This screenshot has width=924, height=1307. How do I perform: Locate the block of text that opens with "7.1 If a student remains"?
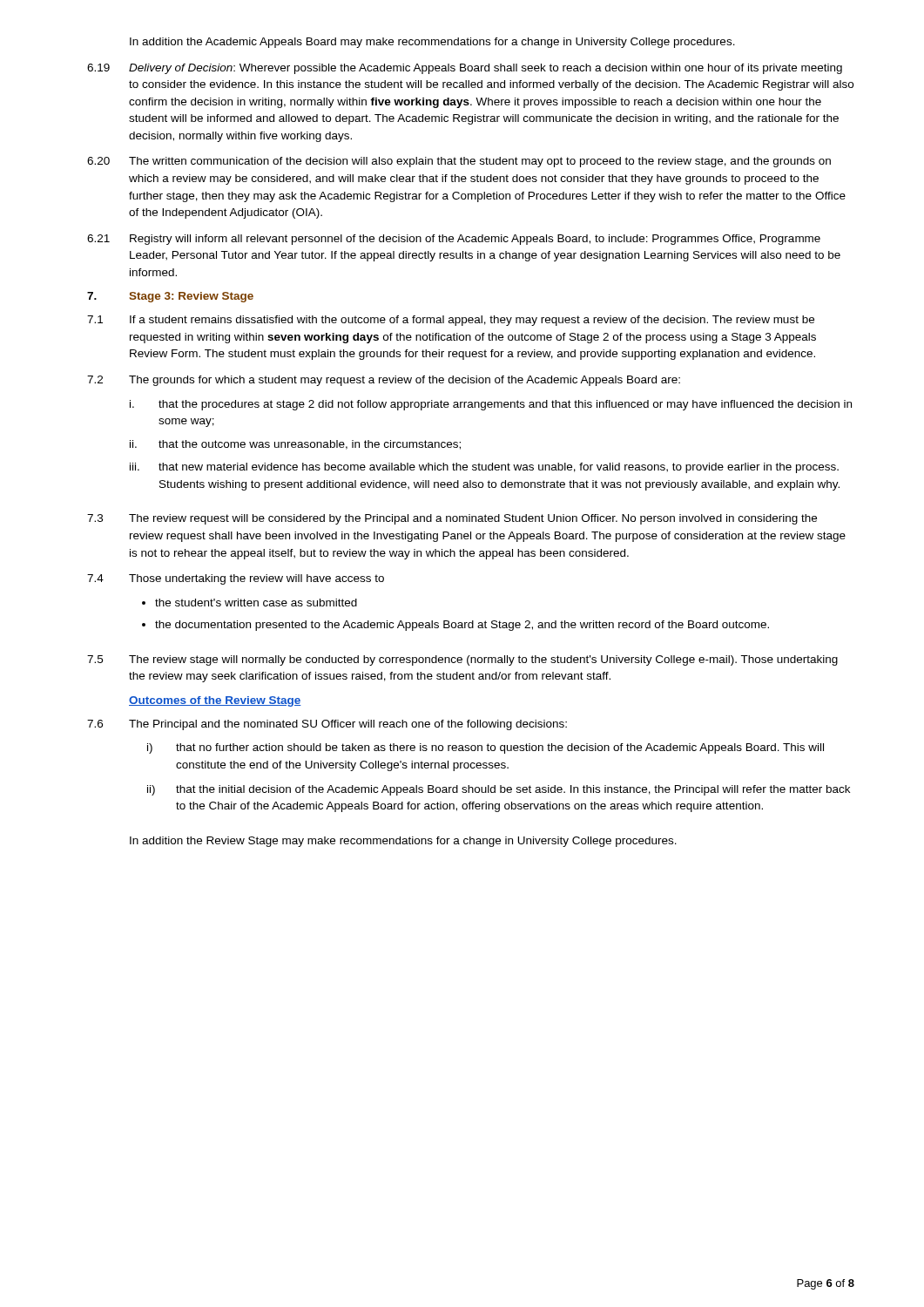[x=471, y=337]
